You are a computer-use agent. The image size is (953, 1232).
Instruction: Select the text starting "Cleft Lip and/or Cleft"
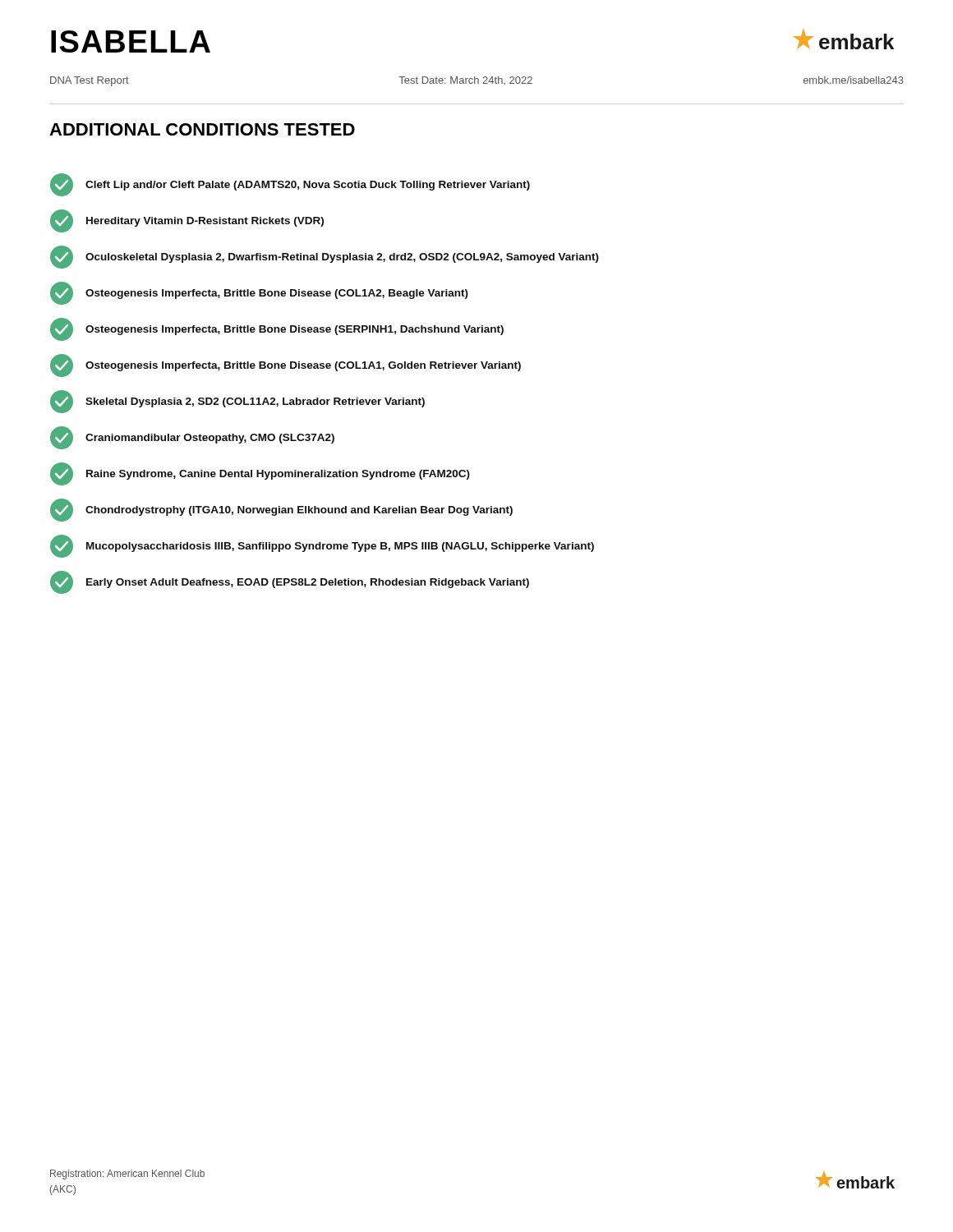(x=290, y=185)
